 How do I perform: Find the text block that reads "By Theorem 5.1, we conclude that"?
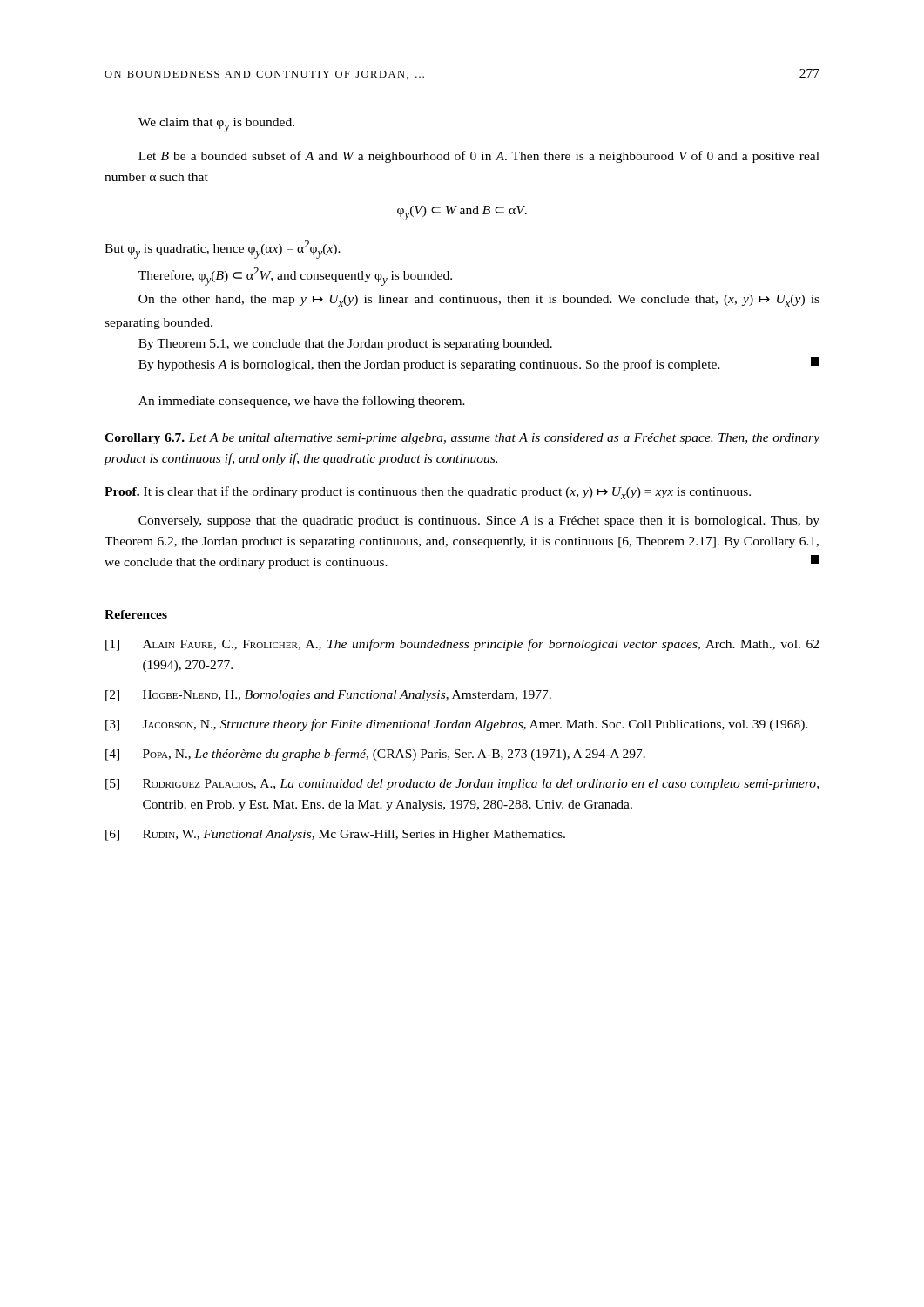coord(462,343)
